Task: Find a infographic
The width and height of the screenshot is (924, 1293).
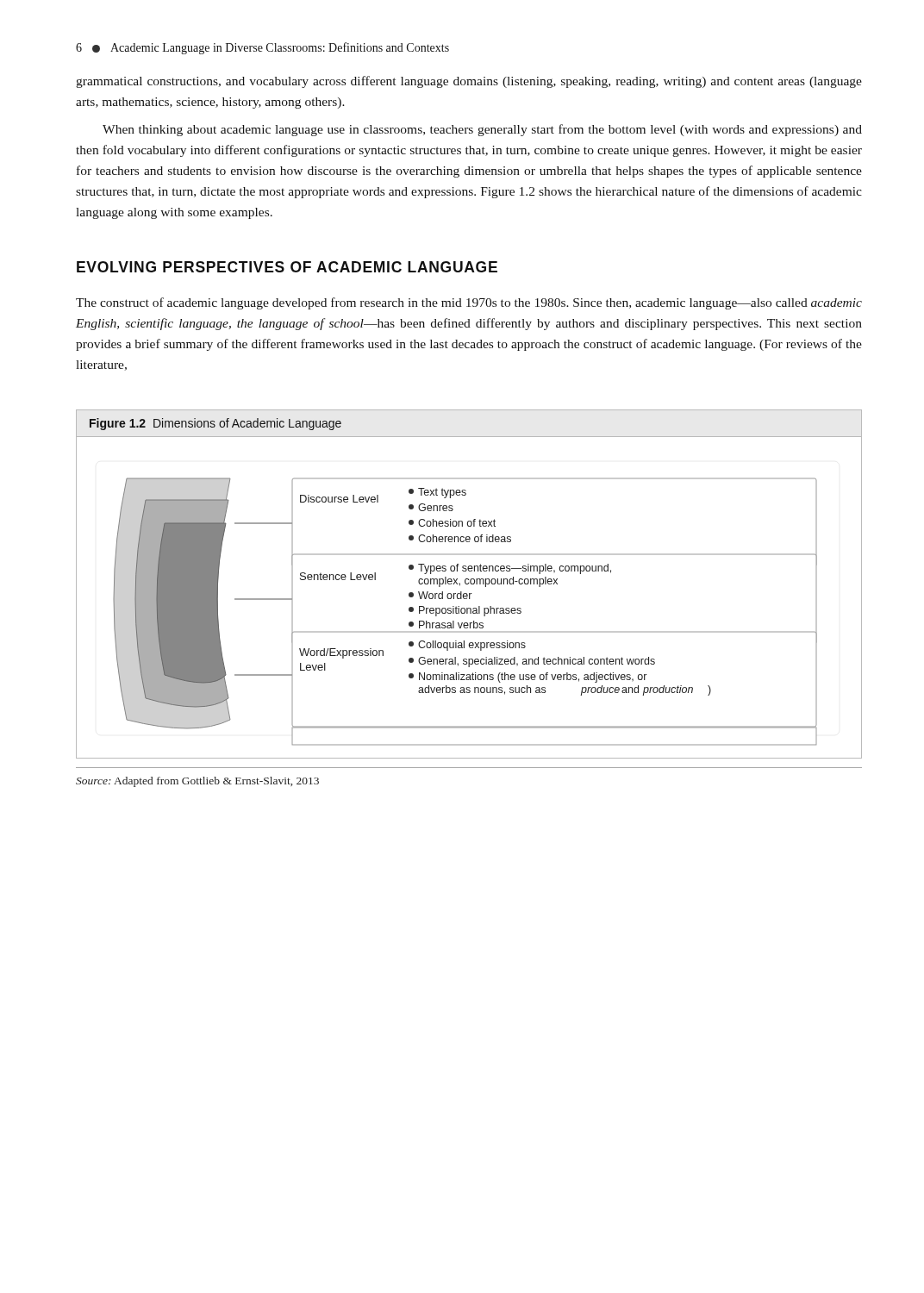Action: coord(469,597)
